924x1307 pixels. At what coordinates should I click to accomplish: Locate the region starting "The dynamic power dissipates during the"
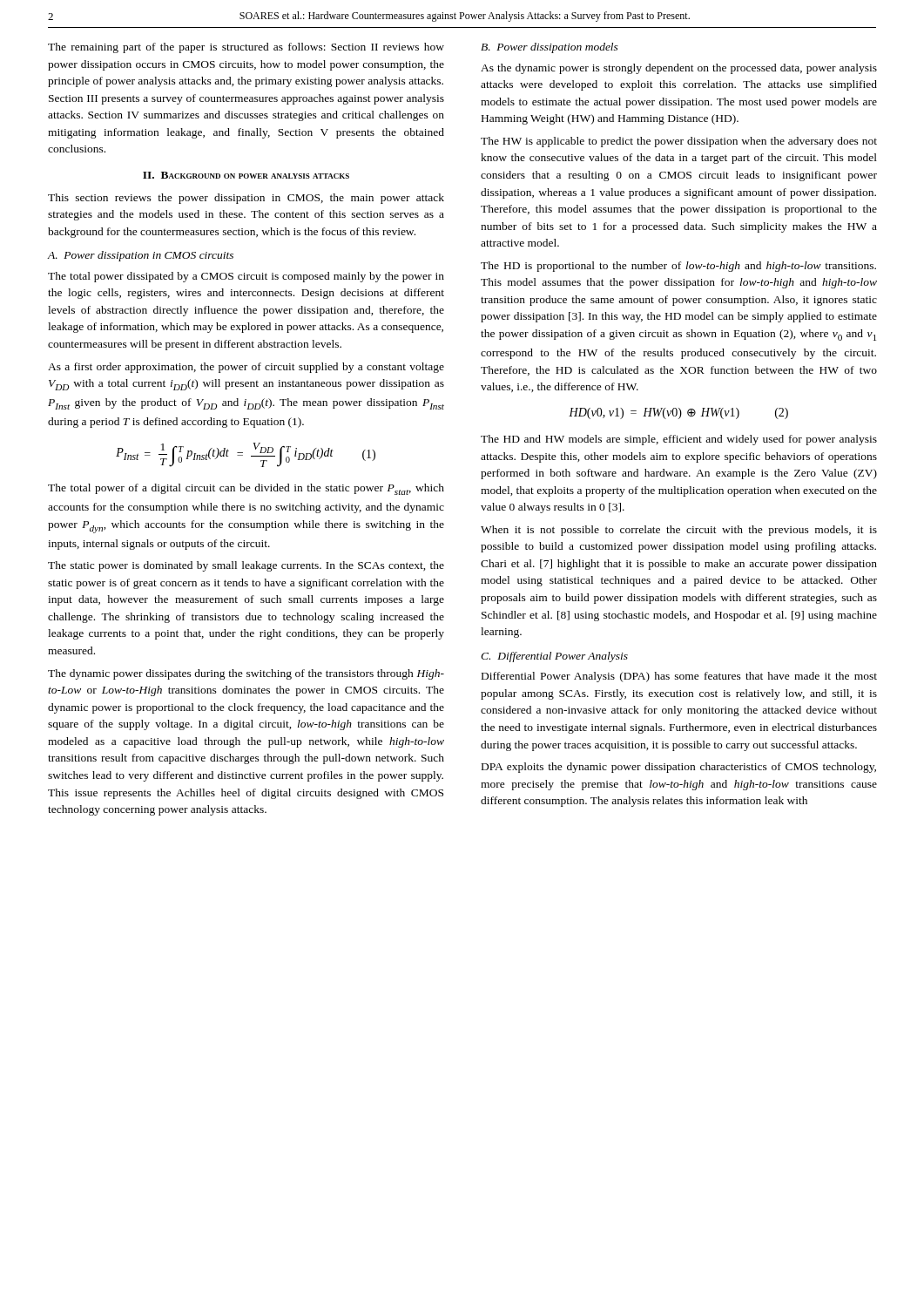[x=246, y=741]
